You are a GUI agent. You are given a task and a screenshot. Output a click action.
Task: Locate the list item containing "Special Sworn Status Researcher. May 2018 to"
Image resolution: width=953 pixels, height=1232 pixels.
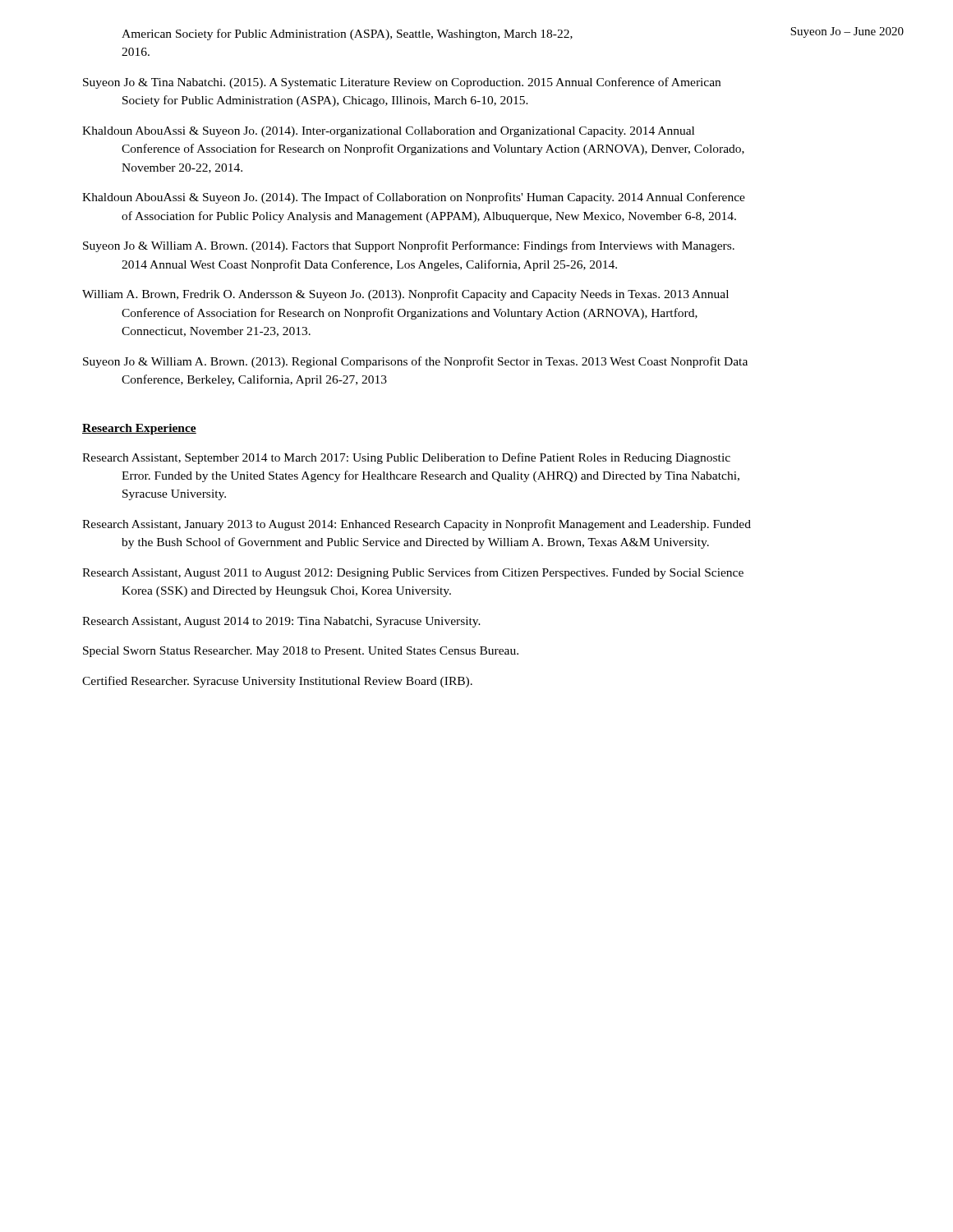pyautogui.click(x=301, y=650)
